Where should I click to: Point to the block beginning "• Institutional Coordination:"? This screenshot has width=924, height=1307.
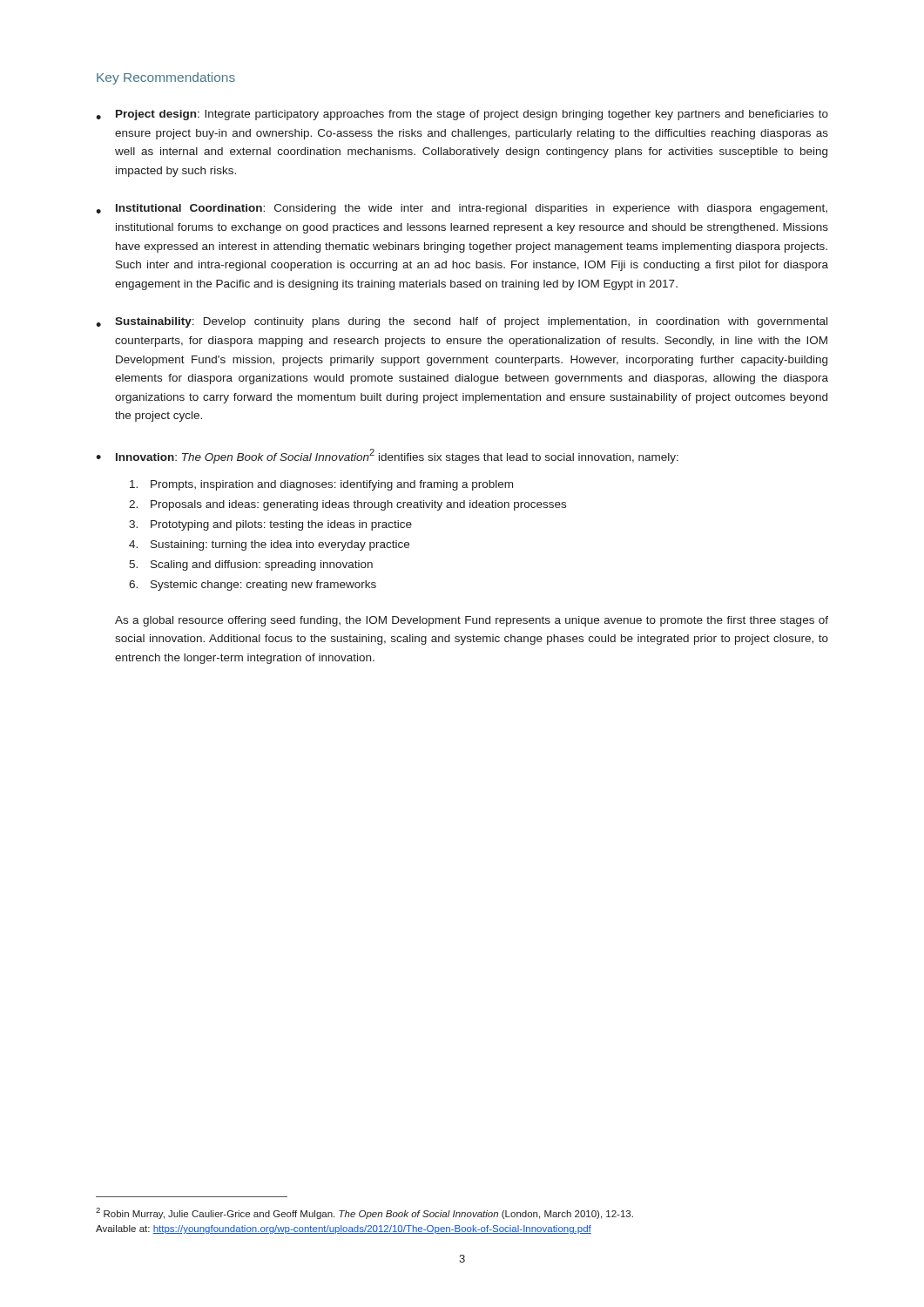click(x=462, y=246)
